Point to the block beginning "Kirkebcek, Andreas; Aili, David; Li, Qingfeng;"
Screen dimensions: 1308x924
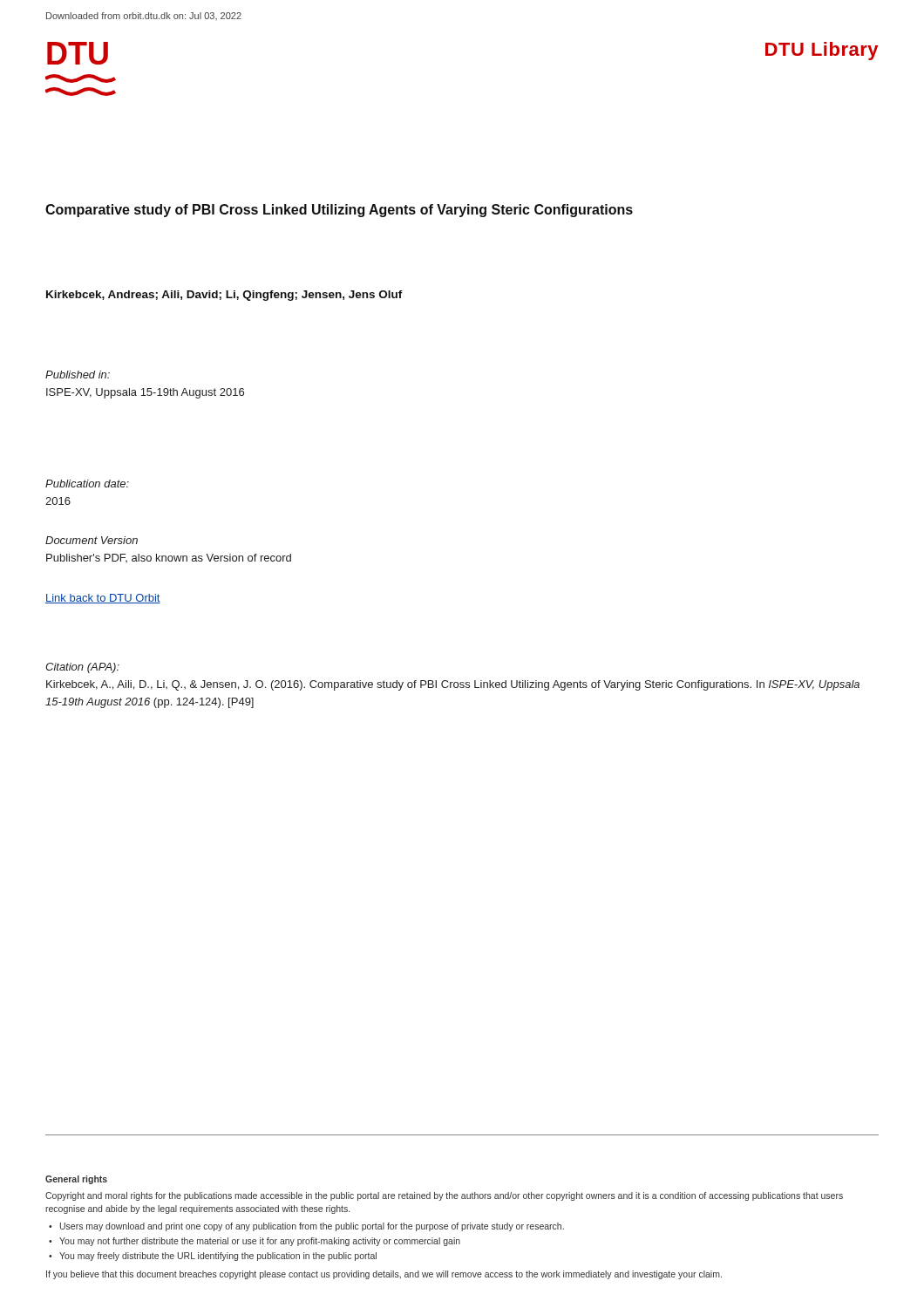click(x=224, y=294)
